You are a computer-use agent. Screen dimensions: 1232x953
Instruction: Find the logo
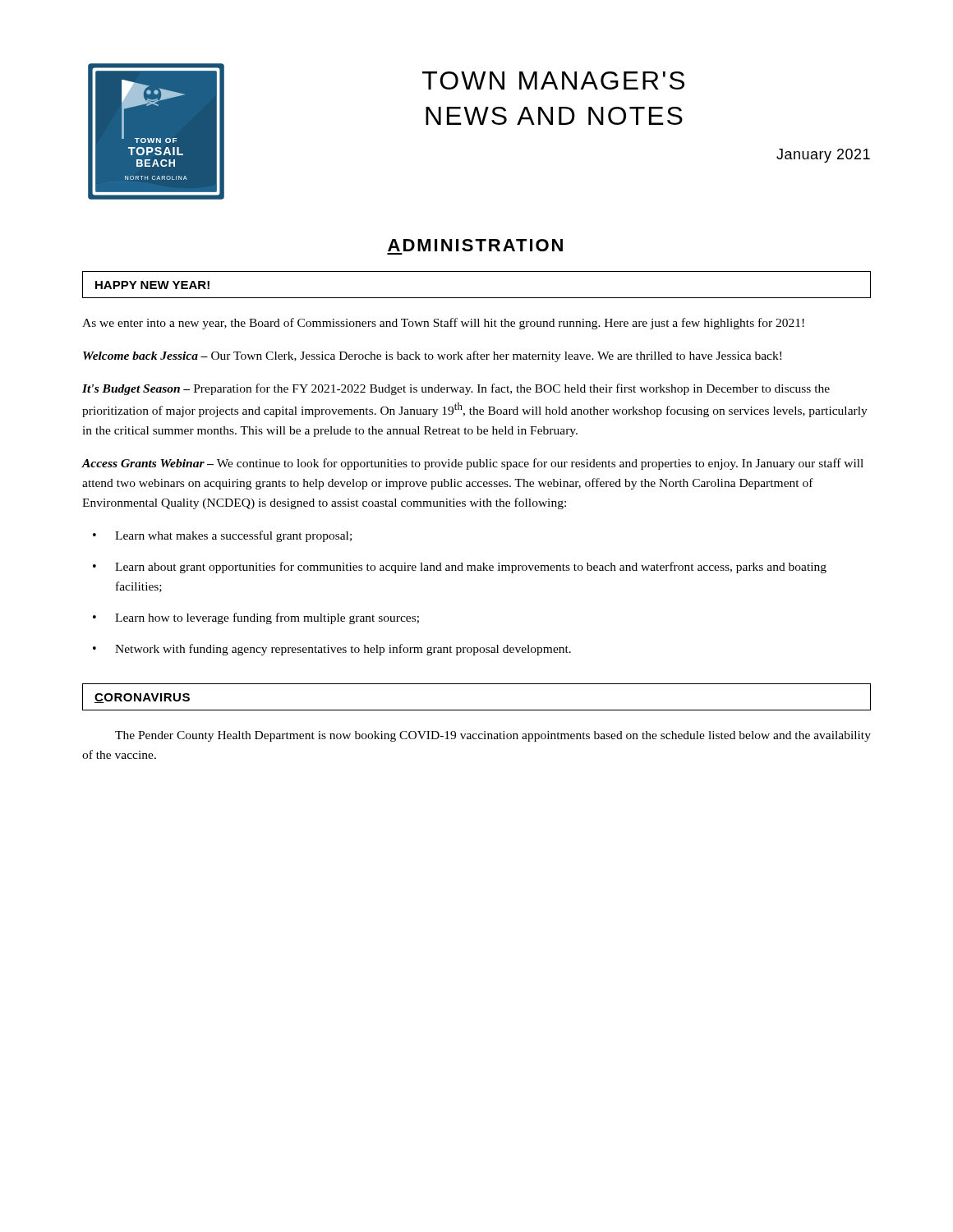tap(160, 133)
